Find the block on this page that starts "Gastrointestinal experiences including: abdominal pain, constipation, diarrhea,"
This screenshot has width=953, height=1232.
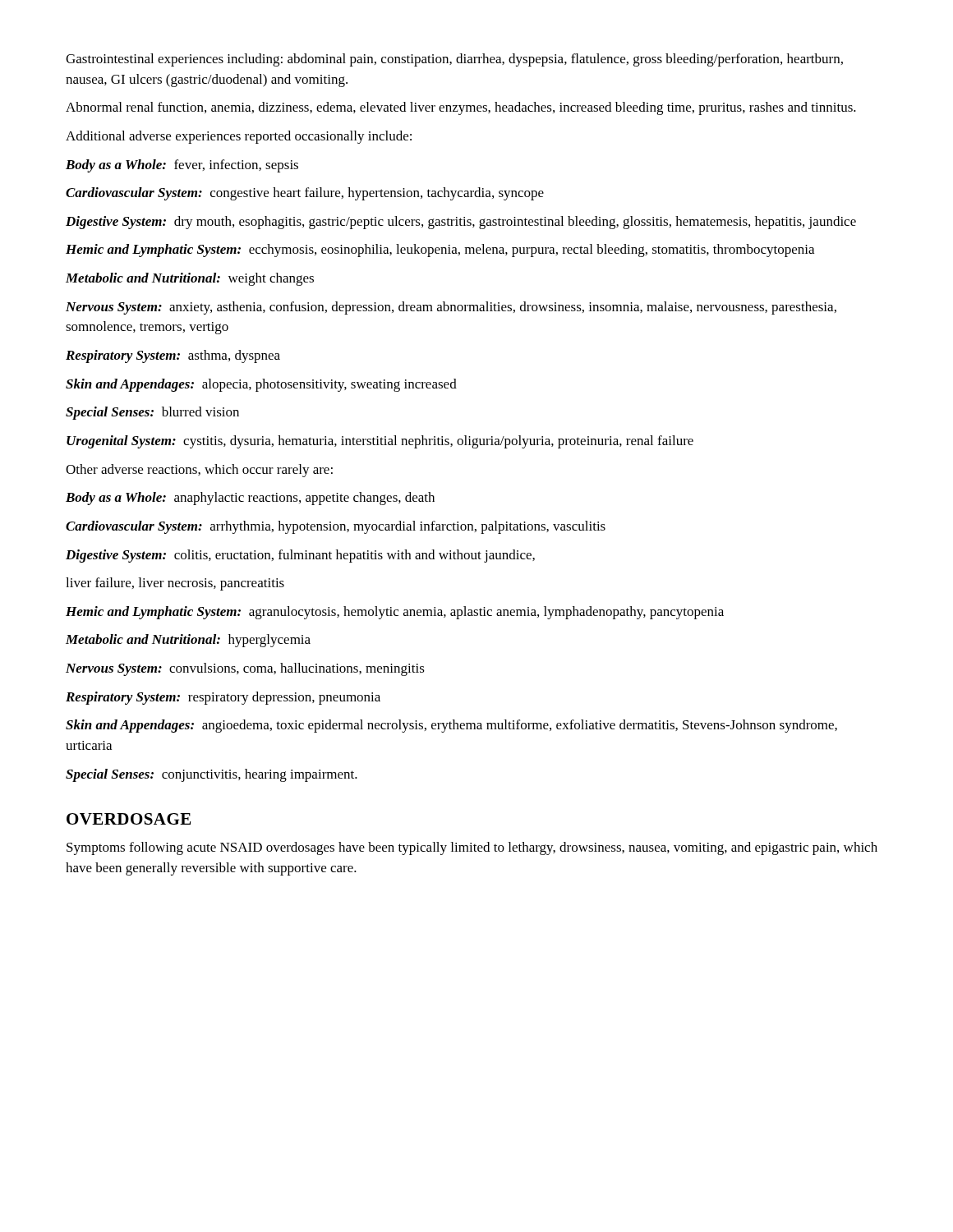pyautogui.click(x=455, y=69)
